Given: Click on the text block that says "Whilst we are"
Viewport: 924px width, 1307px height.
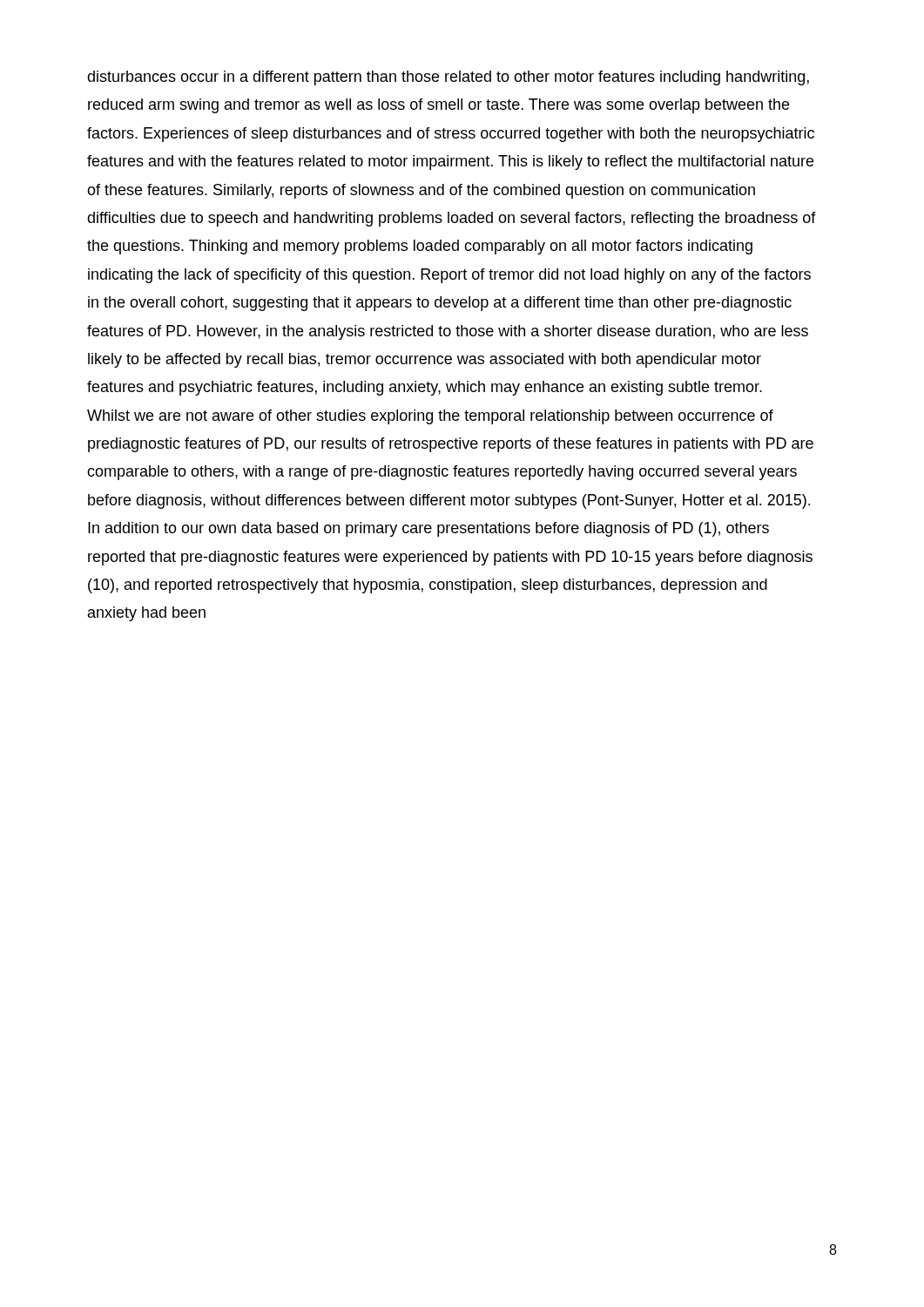Looking at the screenshot, I should point(453,514).
